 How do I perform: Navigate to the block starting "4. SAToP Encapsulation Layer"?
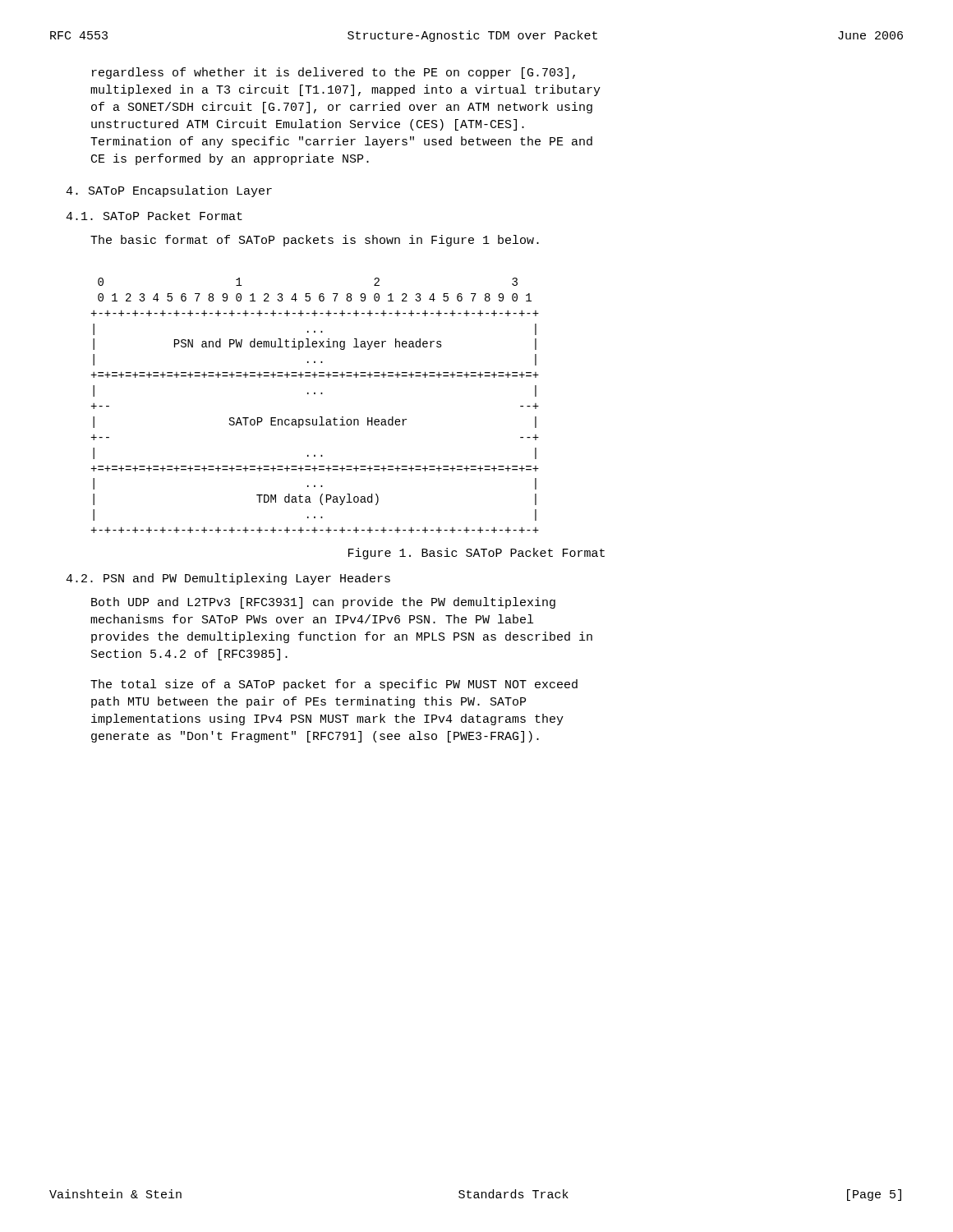(x=169, y=192)
